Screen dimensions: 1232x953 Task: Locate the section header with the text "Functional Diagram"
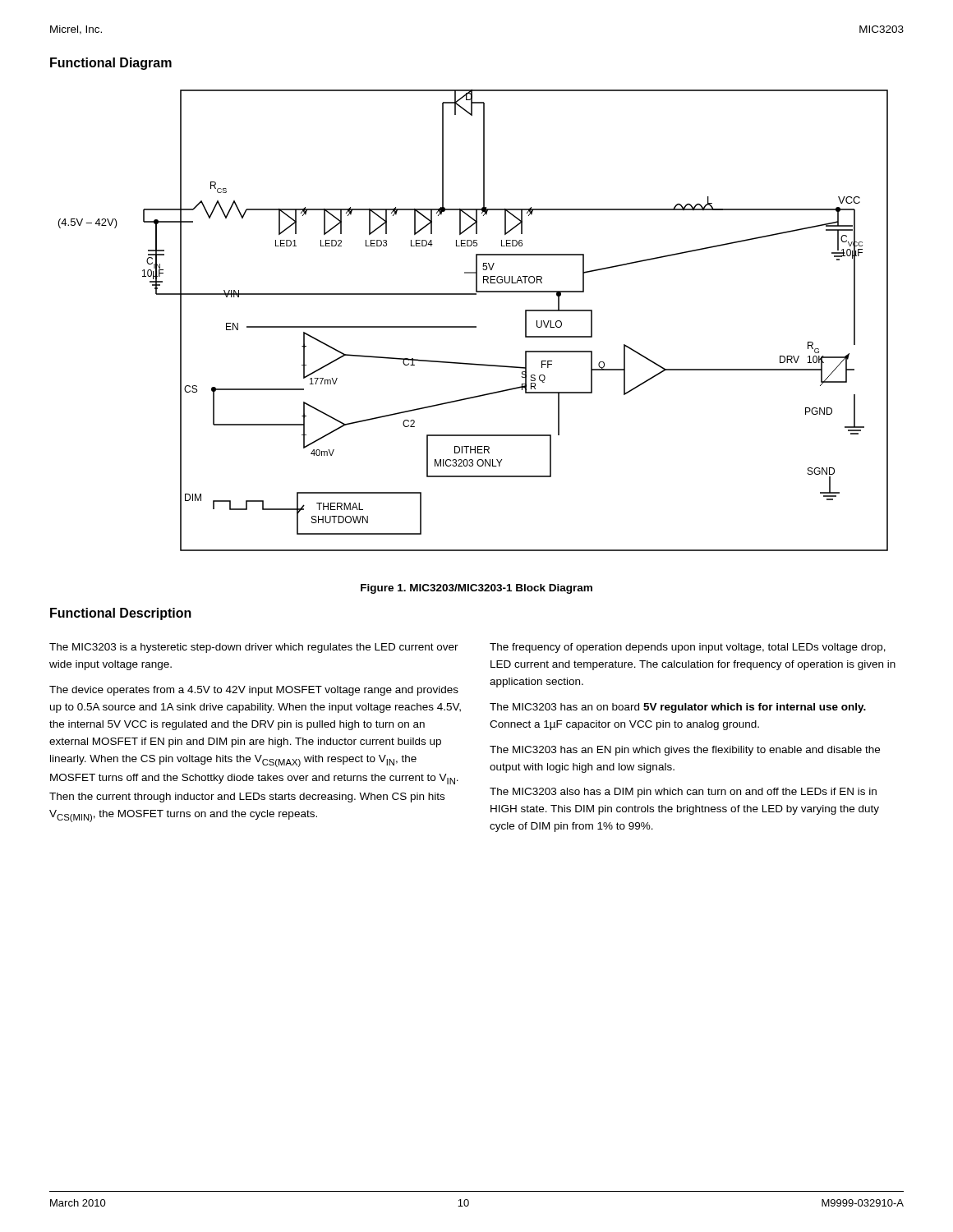click(x=111, y=63)
